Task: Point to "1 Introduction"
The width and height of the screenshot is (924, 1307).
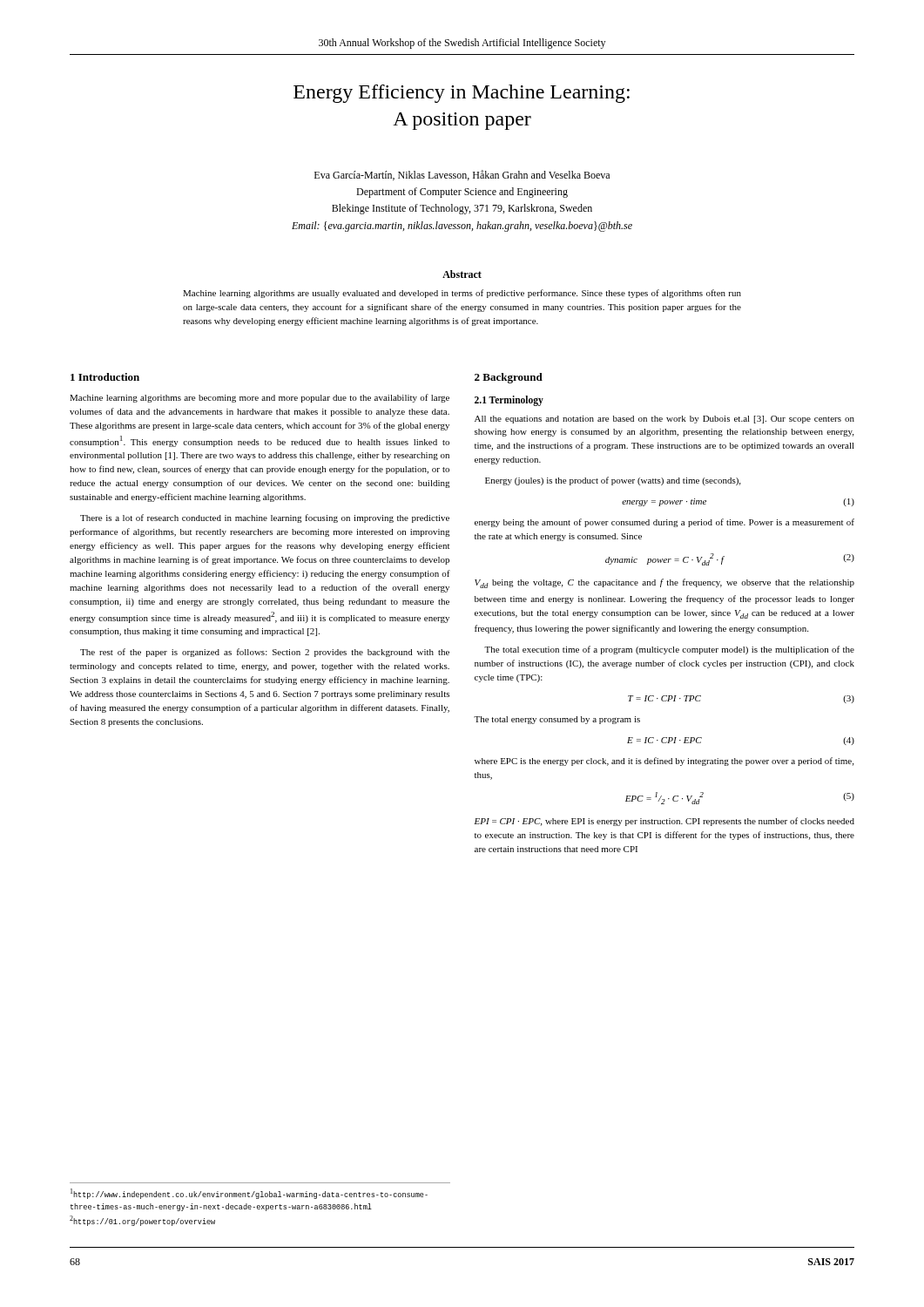Action: point(105,377)
